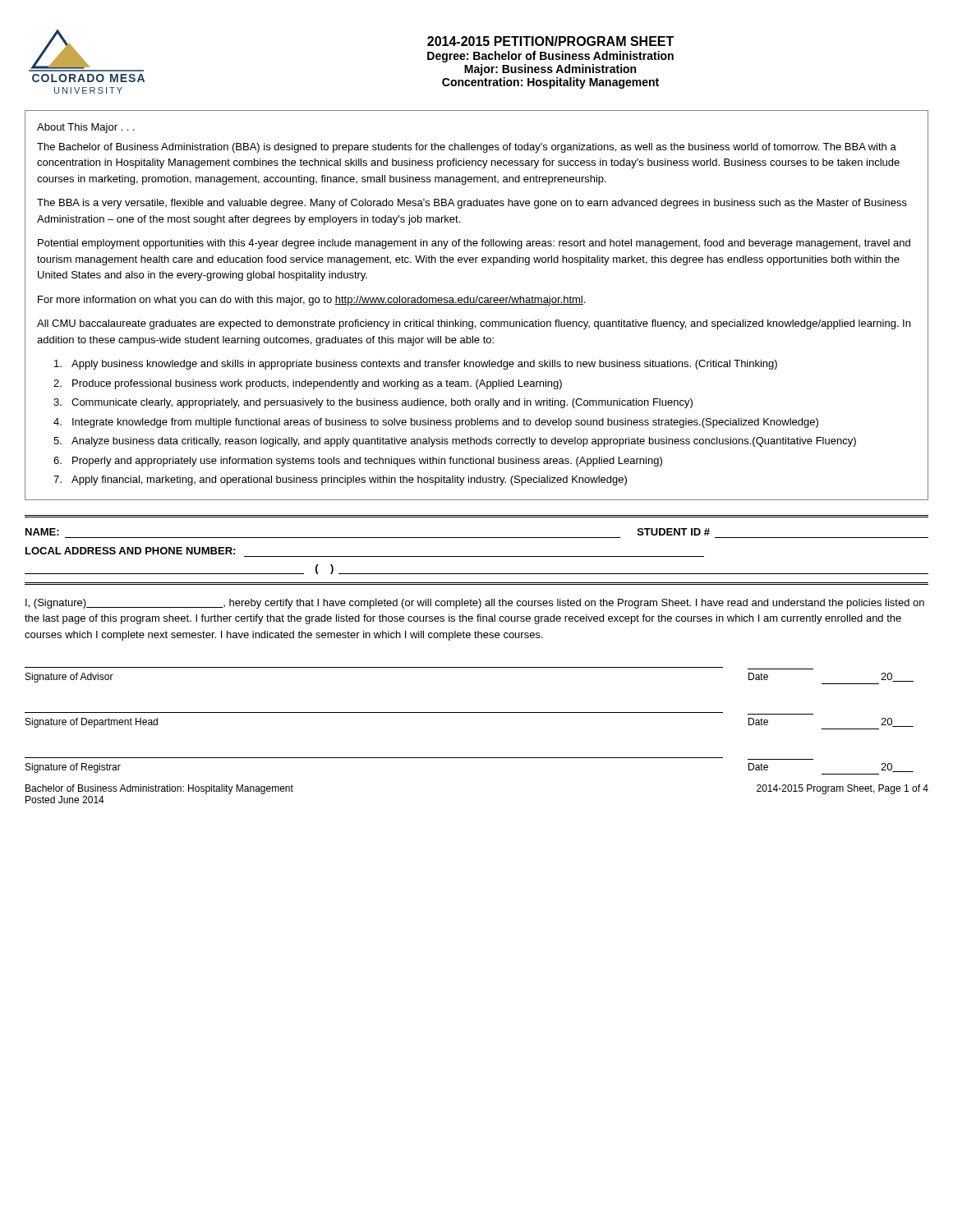Image resolution: width=953 pixels, height=1232 pixels.
Task: Locate the logo
Action: point(90,62)
